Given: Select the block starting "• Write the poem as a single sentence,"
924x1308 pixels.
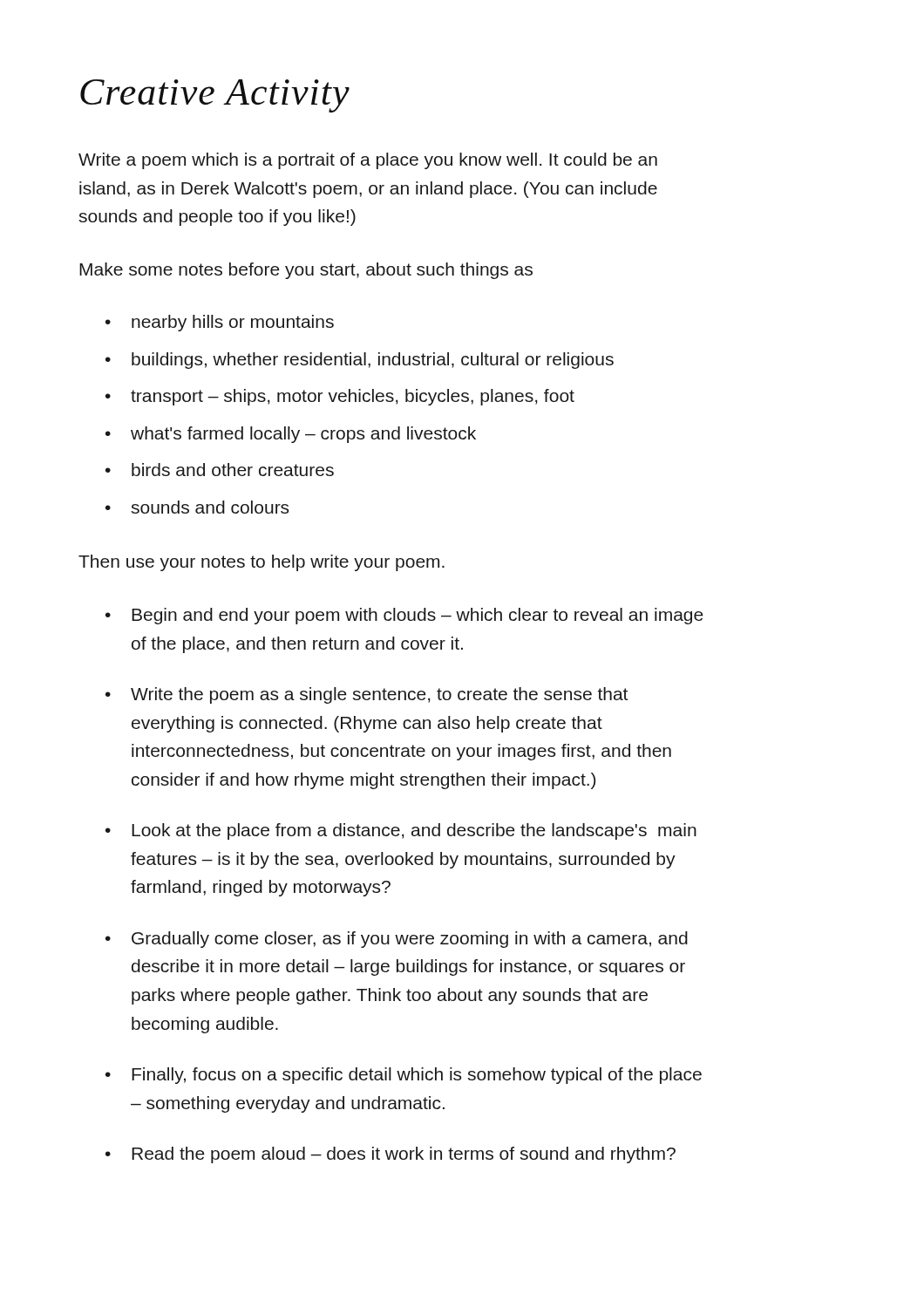Looking at the screenshot, I should pos(410,737).
